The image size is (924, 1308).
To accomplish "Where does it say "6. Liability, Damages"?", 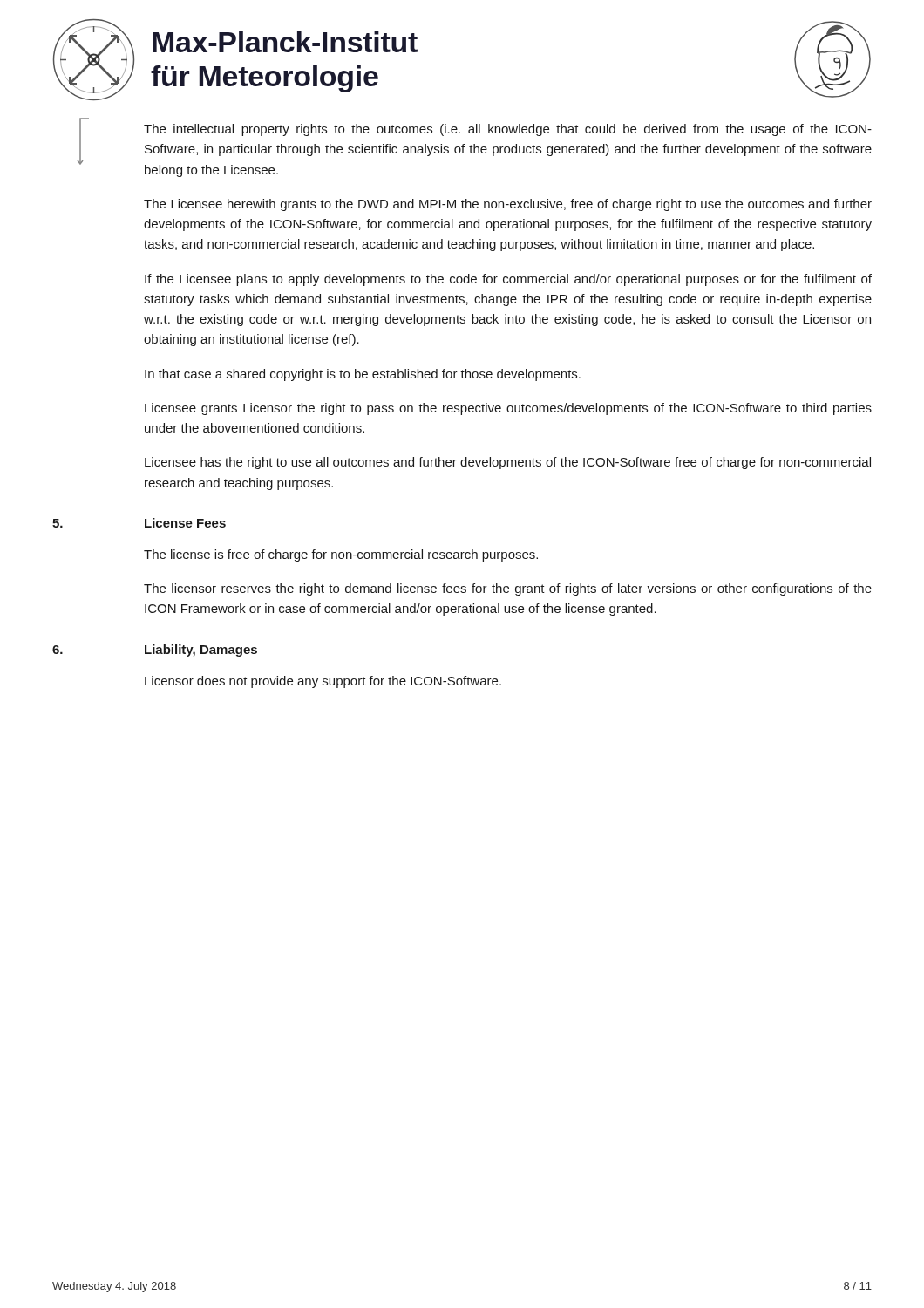I will click(155, 649).
